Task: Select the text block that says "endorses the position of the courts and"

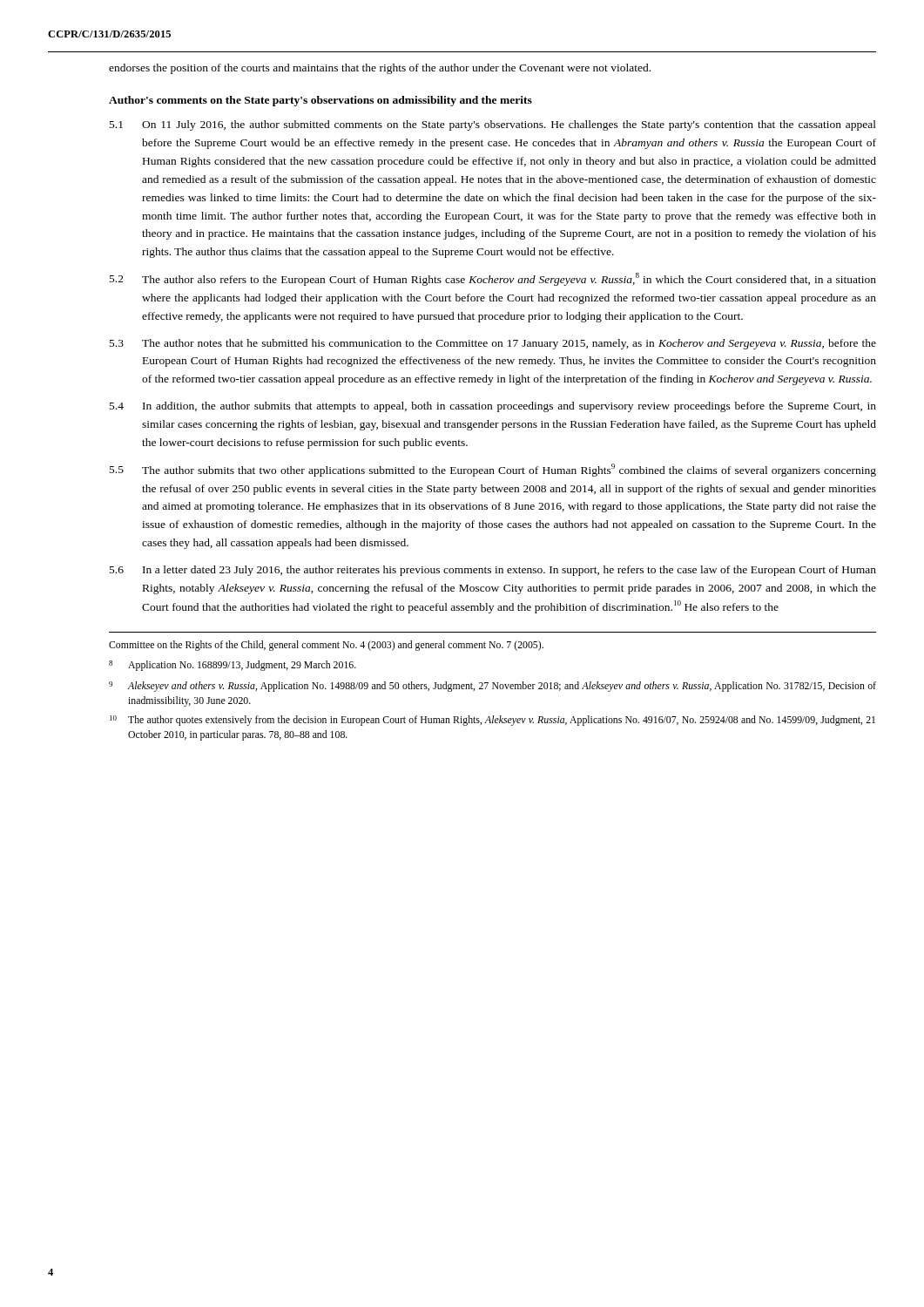Action: [x=492, y=68]
